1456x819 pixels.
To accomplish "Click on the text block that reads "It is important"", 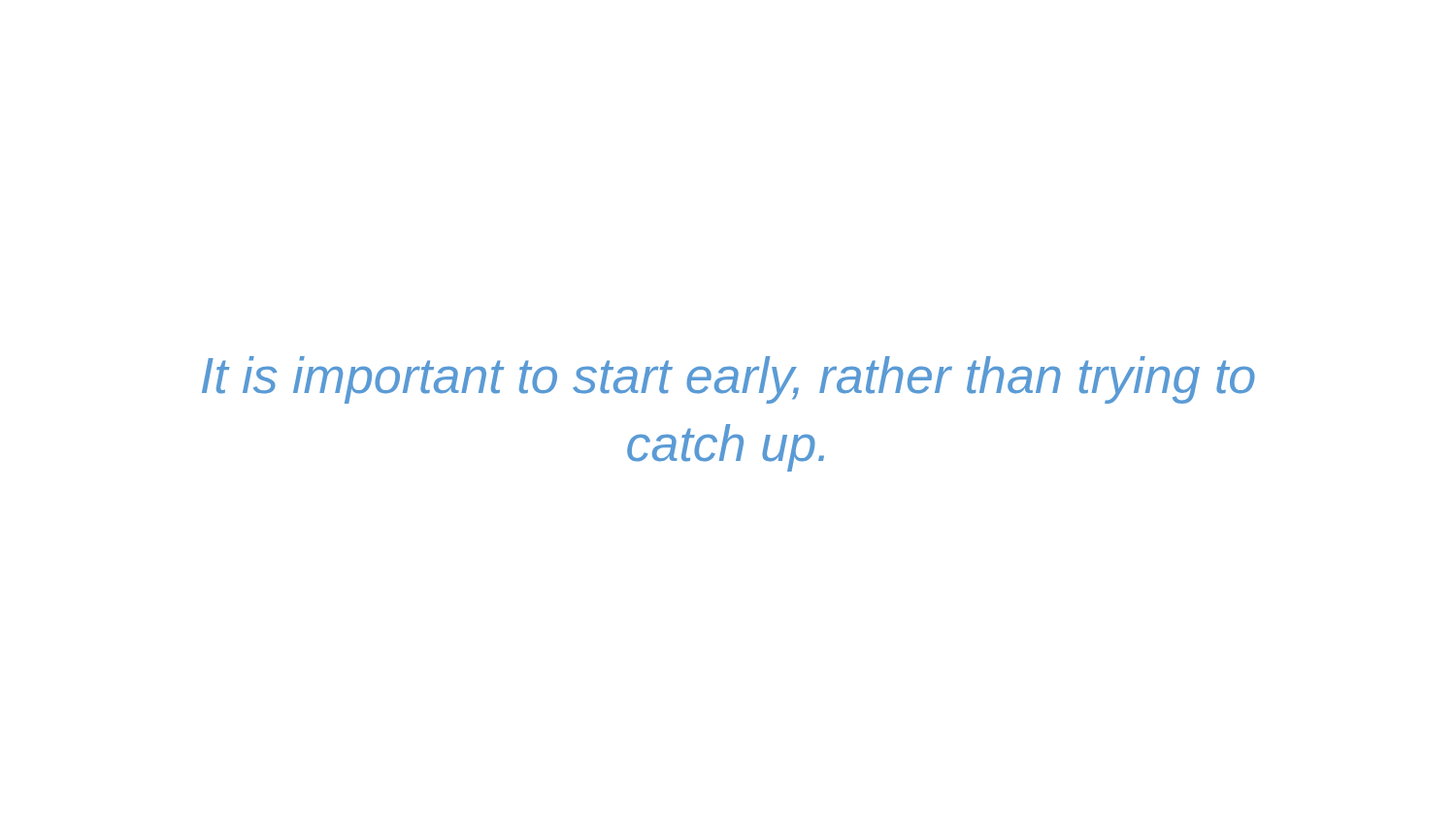I will [x=728, y=409].
